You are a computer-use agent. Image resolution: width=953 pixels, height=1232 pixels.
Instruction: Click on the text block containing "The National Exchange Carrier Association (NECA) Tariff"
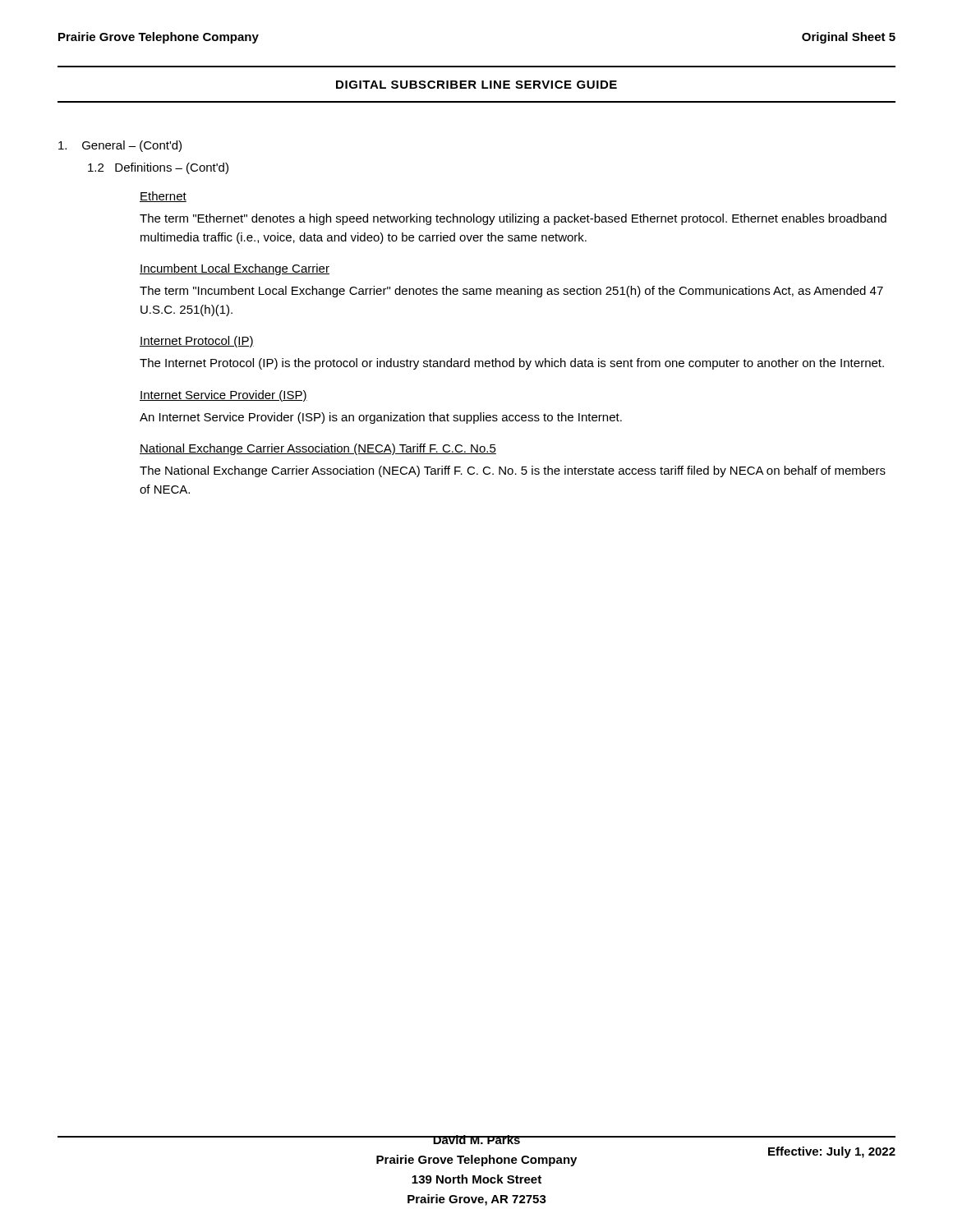(x=513, y=479)
